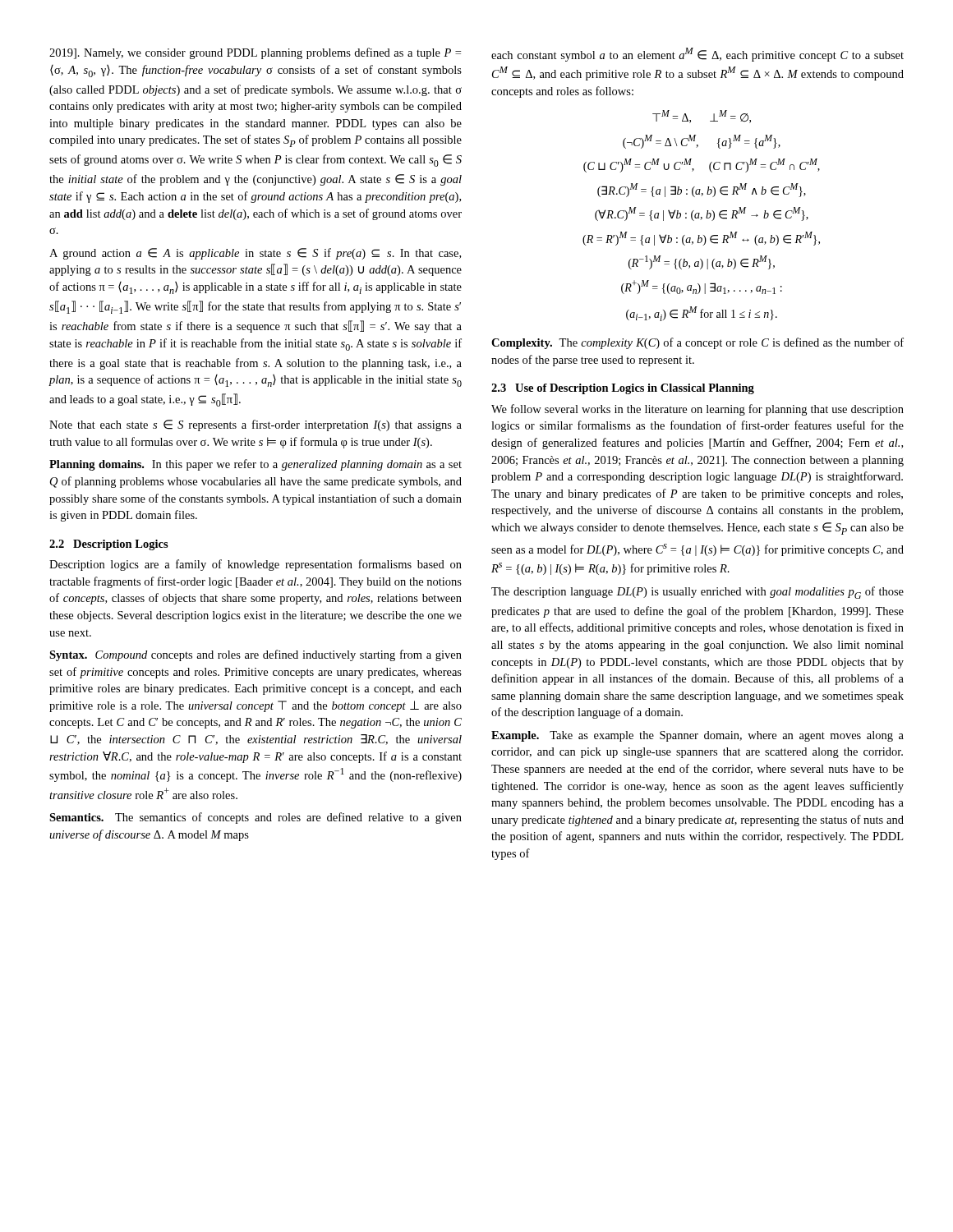Locate the text block that reads "Example. Take as example the Spanner domain,"
Image resolution: width=953 pixels, height=1232 pixels.
(x=698, y=794)
